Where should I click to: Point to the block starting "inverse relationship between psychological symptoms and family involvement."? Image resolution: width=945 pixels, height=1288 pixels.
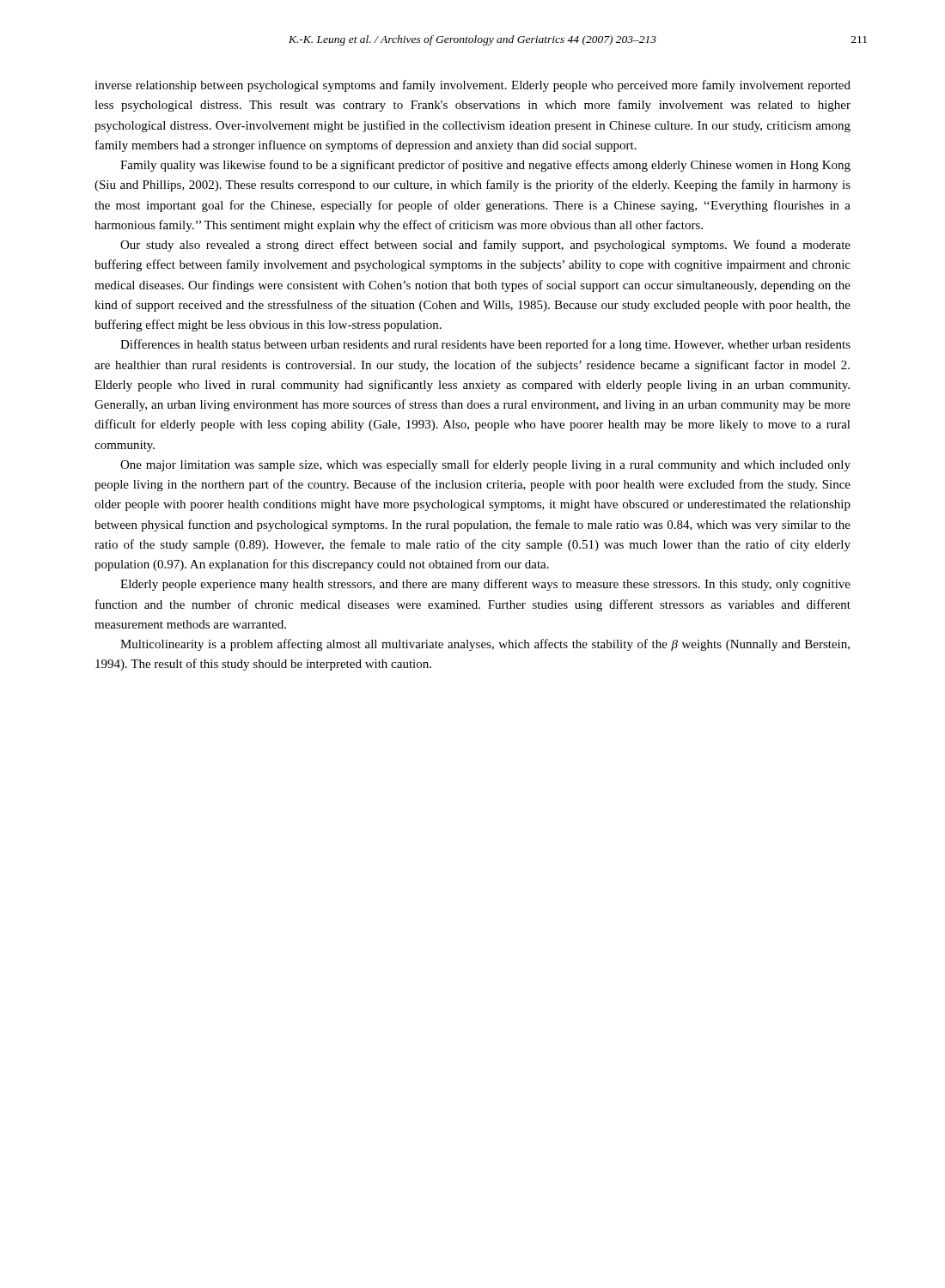(x=472, y=116)
